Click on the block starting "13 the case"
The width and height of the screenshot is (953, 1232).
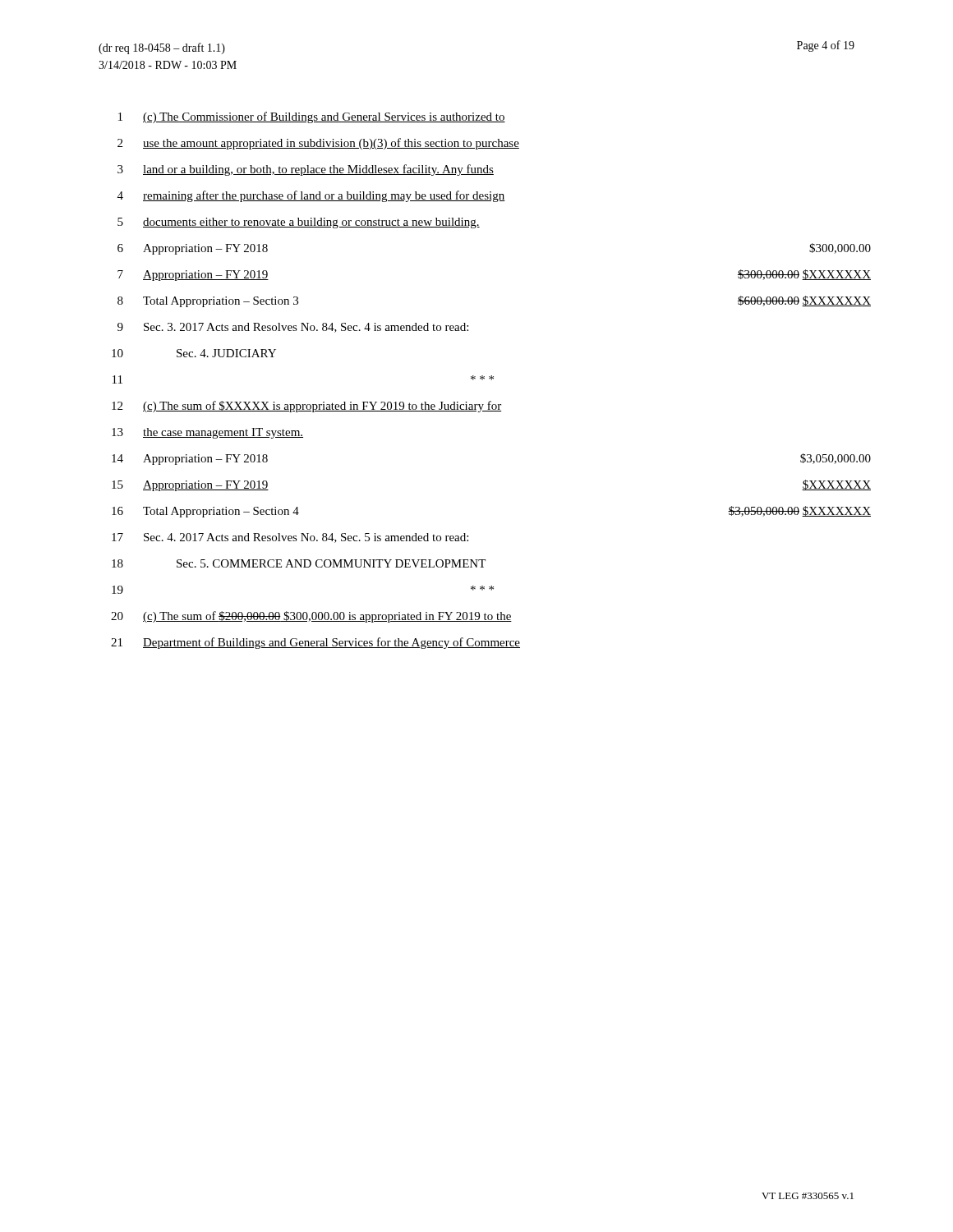pos(207,433)
